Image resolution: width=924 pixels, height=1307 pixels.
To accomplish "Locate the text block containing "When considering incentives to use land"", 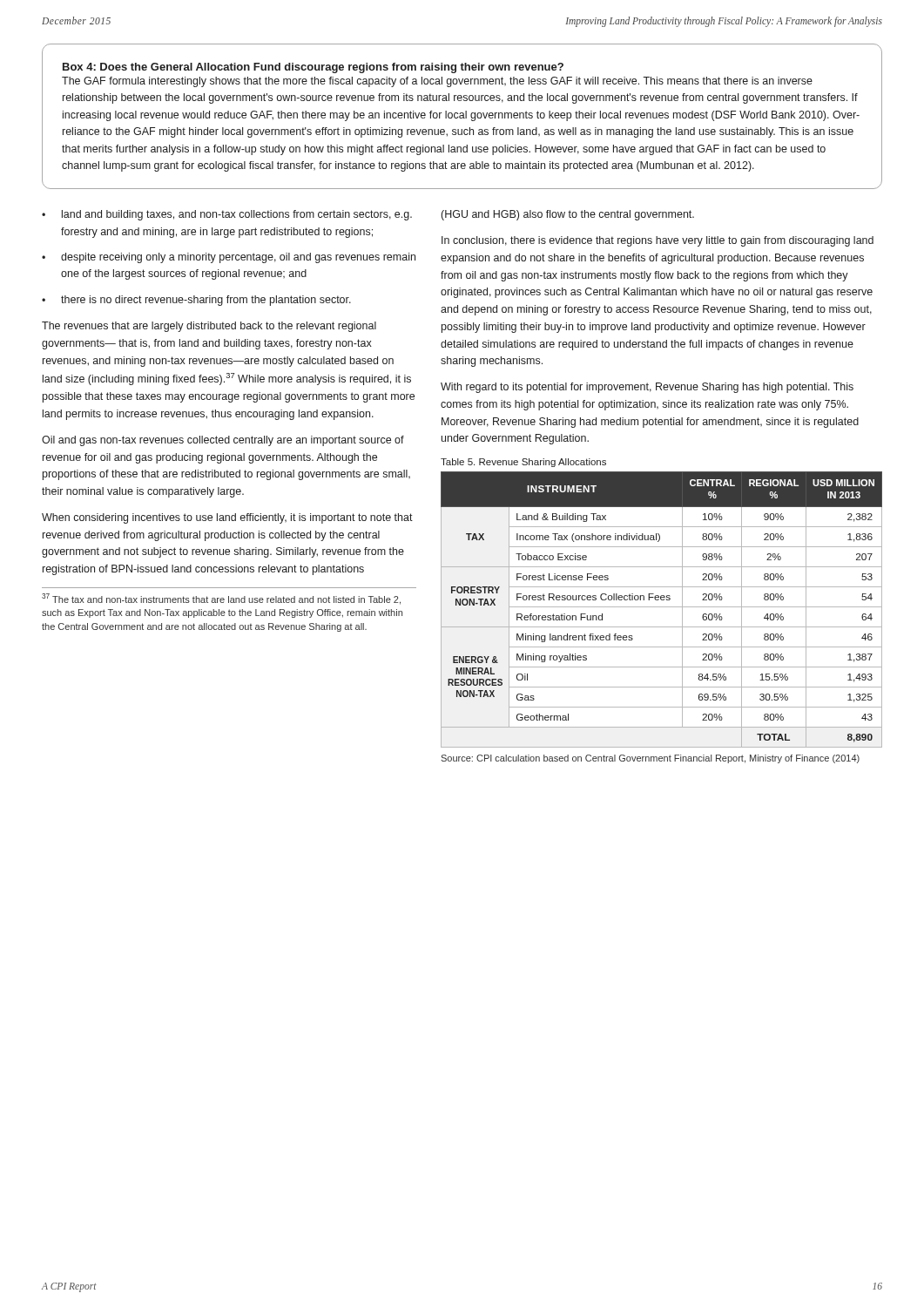I will tap(227, 543).
